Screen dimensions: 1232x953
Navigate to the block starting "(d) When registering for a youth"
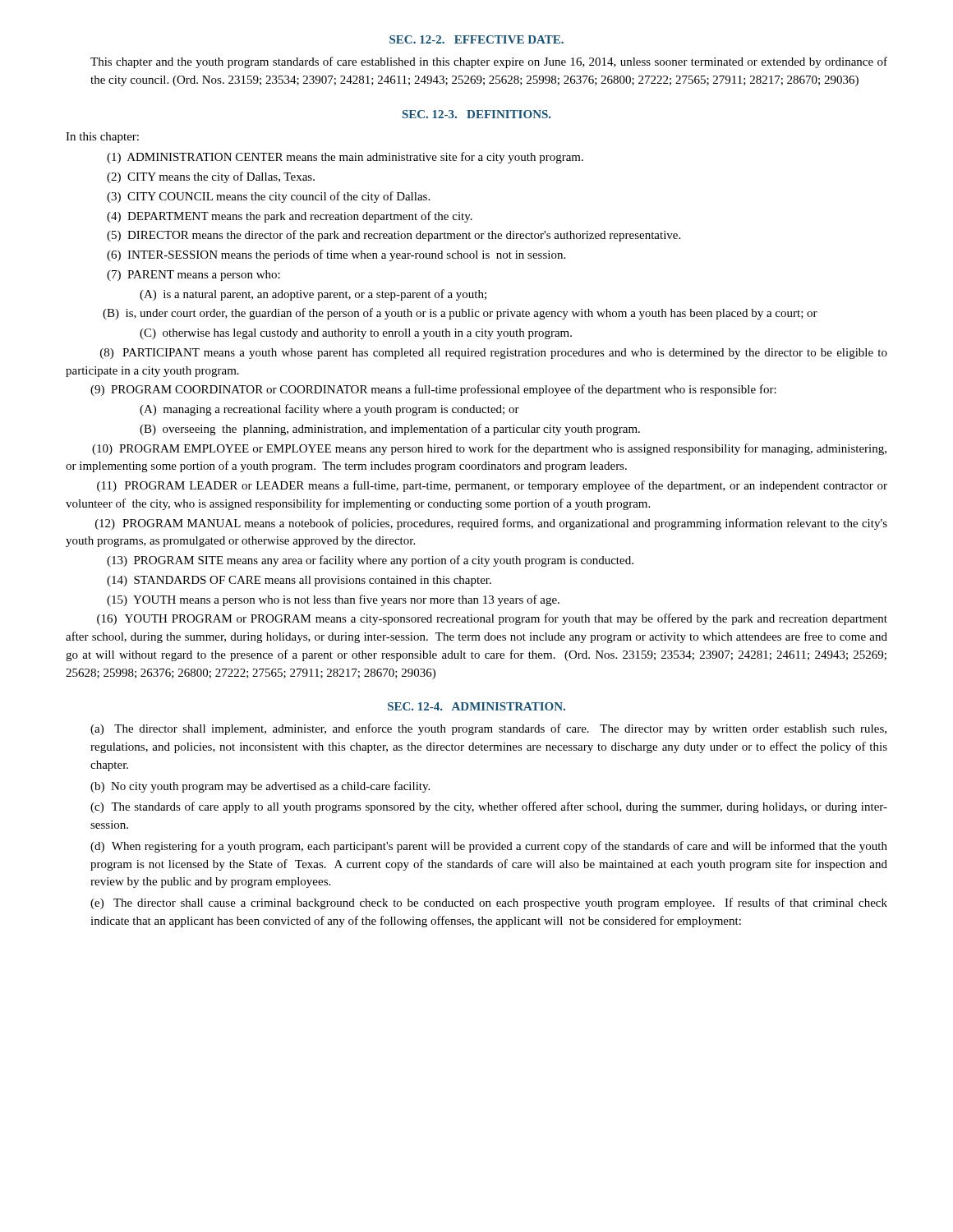(489, 864)
